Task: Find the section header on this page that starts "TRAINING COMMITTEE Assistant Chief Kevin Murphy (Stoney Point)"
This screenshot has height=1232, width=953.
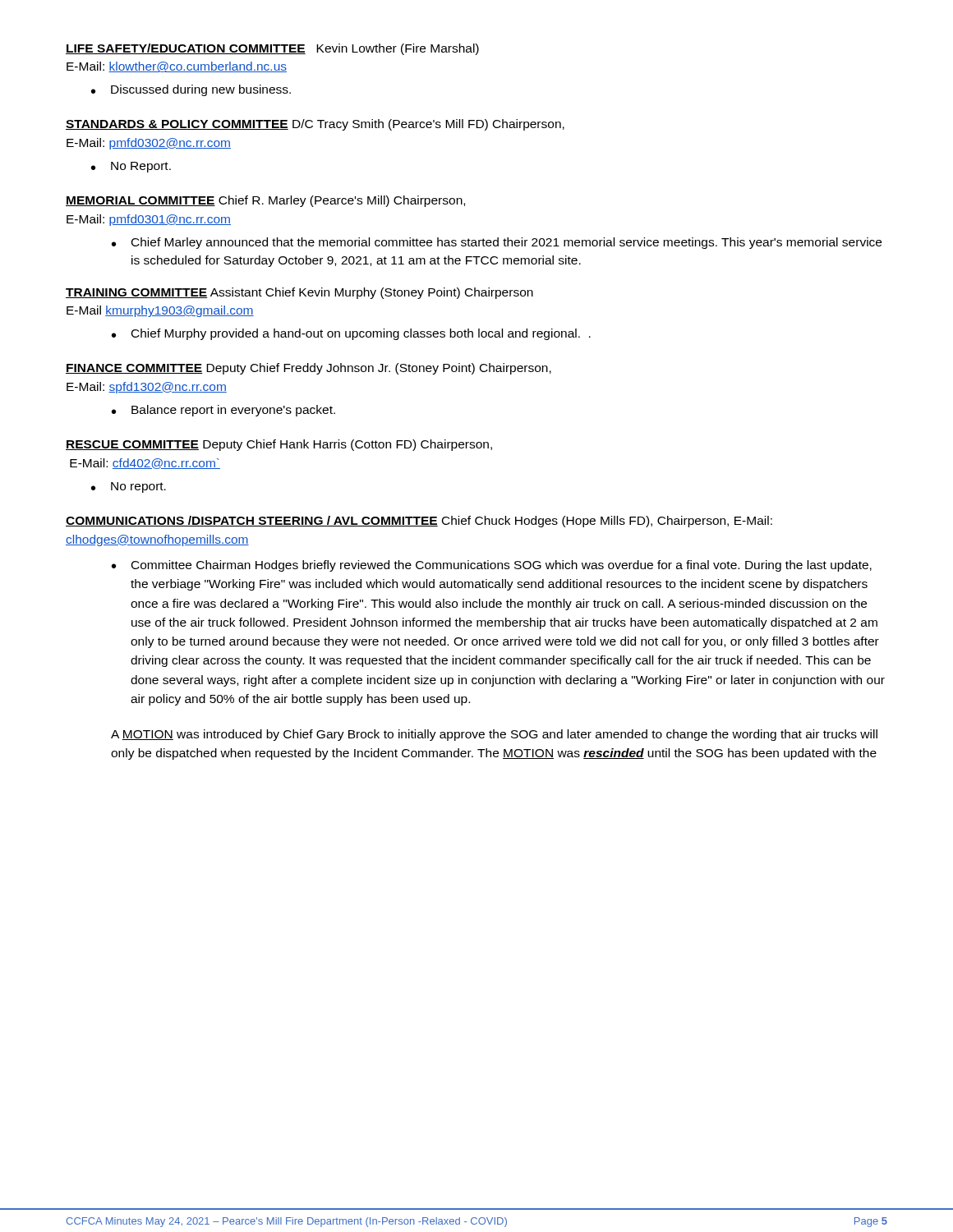Action: click(x=300, y=292)
